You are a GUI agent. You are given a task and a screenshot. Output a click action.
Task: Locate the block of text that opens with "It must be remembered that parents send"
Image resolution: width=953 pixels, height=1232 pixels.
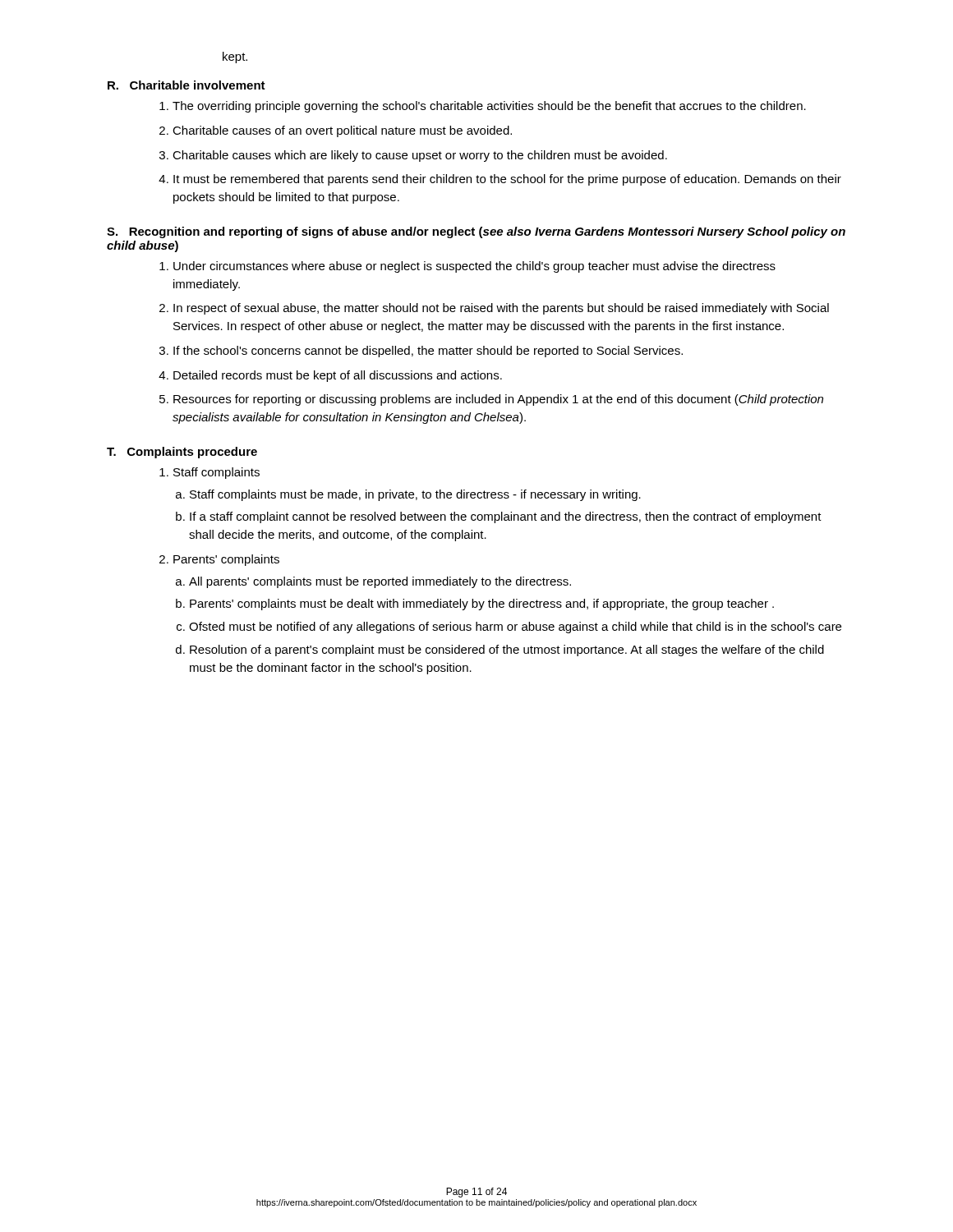[x=509, y=188]
